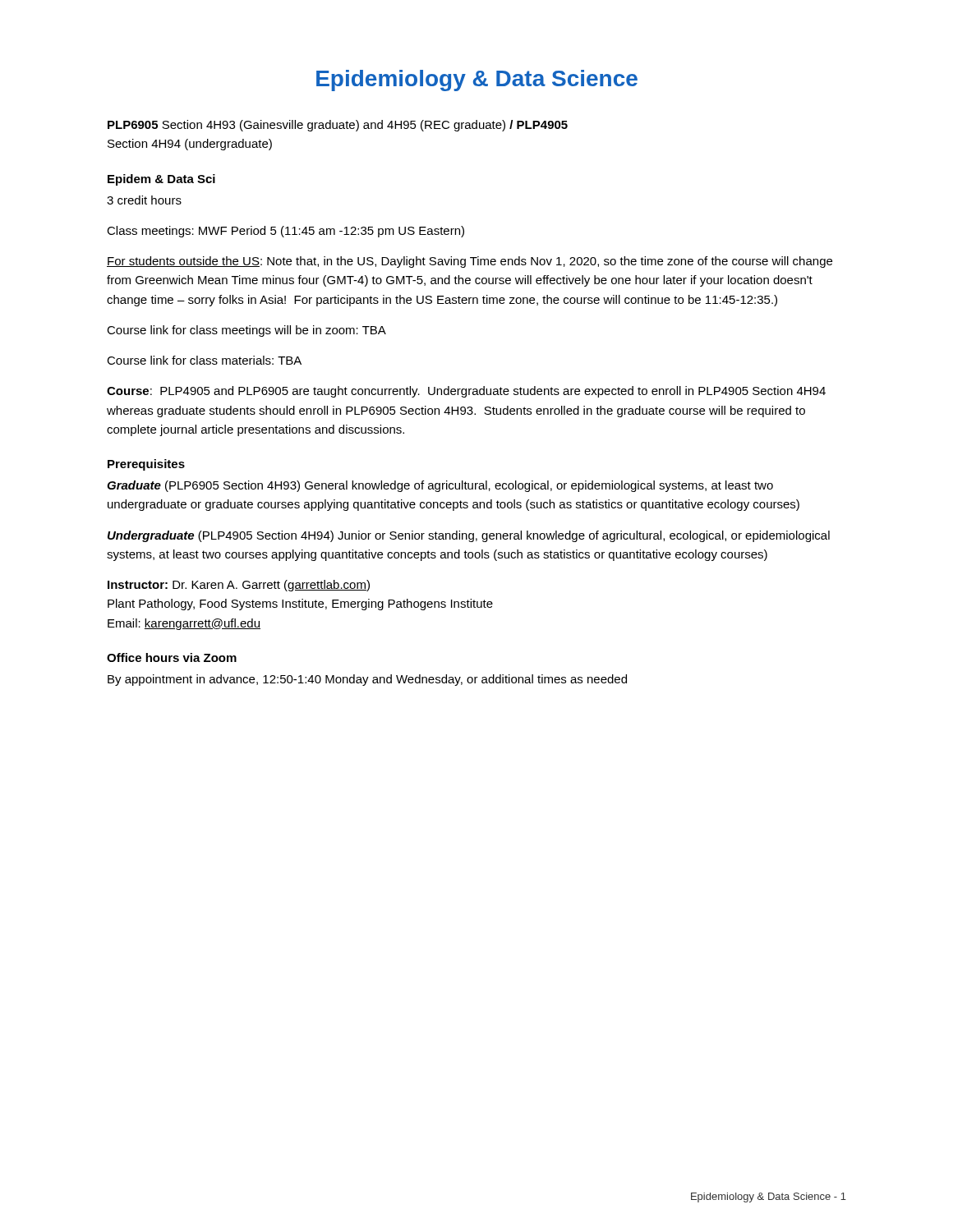The image size is (953, 1232).
Task: Where is the passage that starts "Instructor: Dr. Karen A. Garrett (garrettlab.com) Plant Pathology,"?
Action: coord(300,603)
